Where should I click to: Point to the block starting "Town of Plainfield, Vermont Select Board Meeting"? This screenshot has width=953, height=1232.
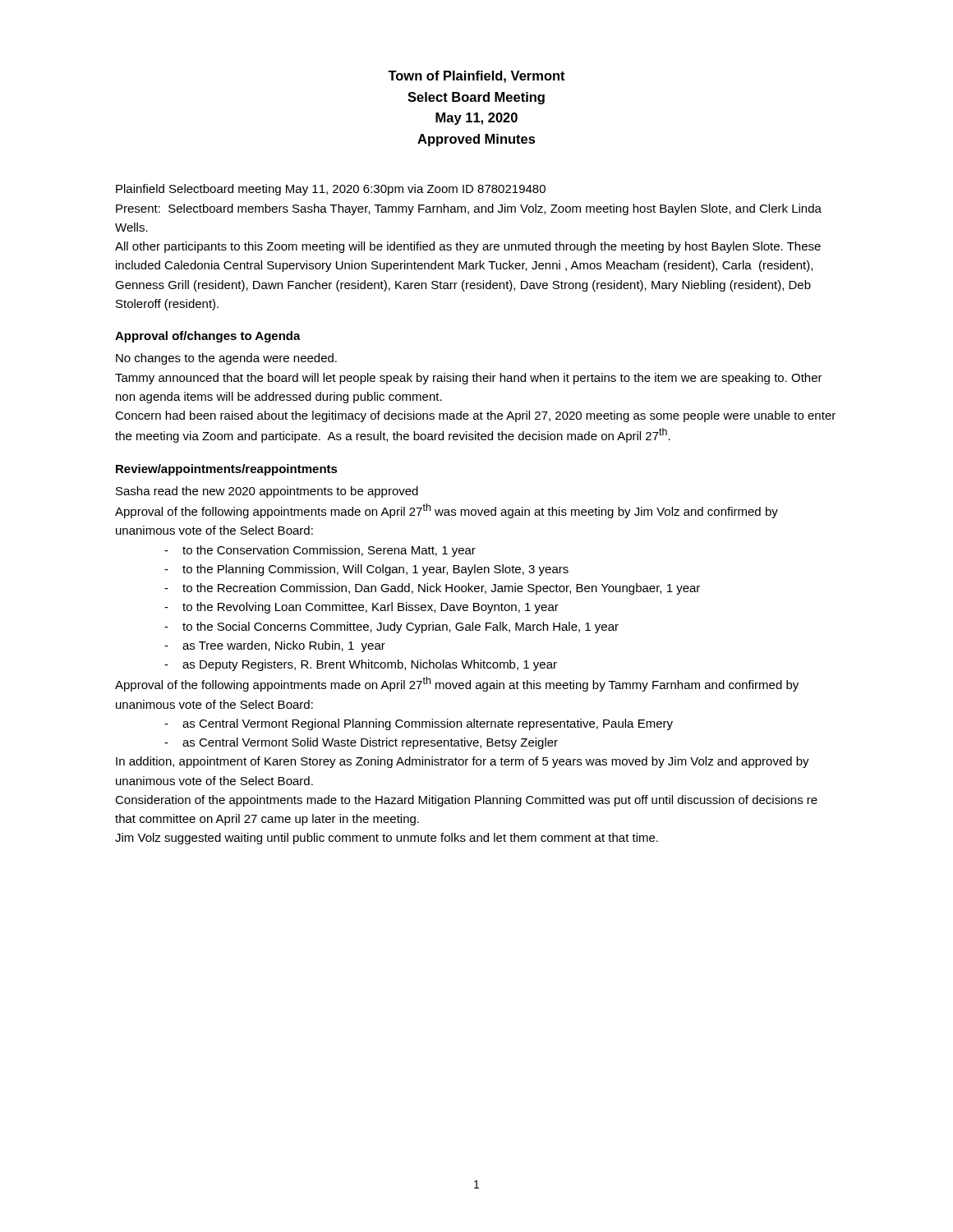[476, 108]
